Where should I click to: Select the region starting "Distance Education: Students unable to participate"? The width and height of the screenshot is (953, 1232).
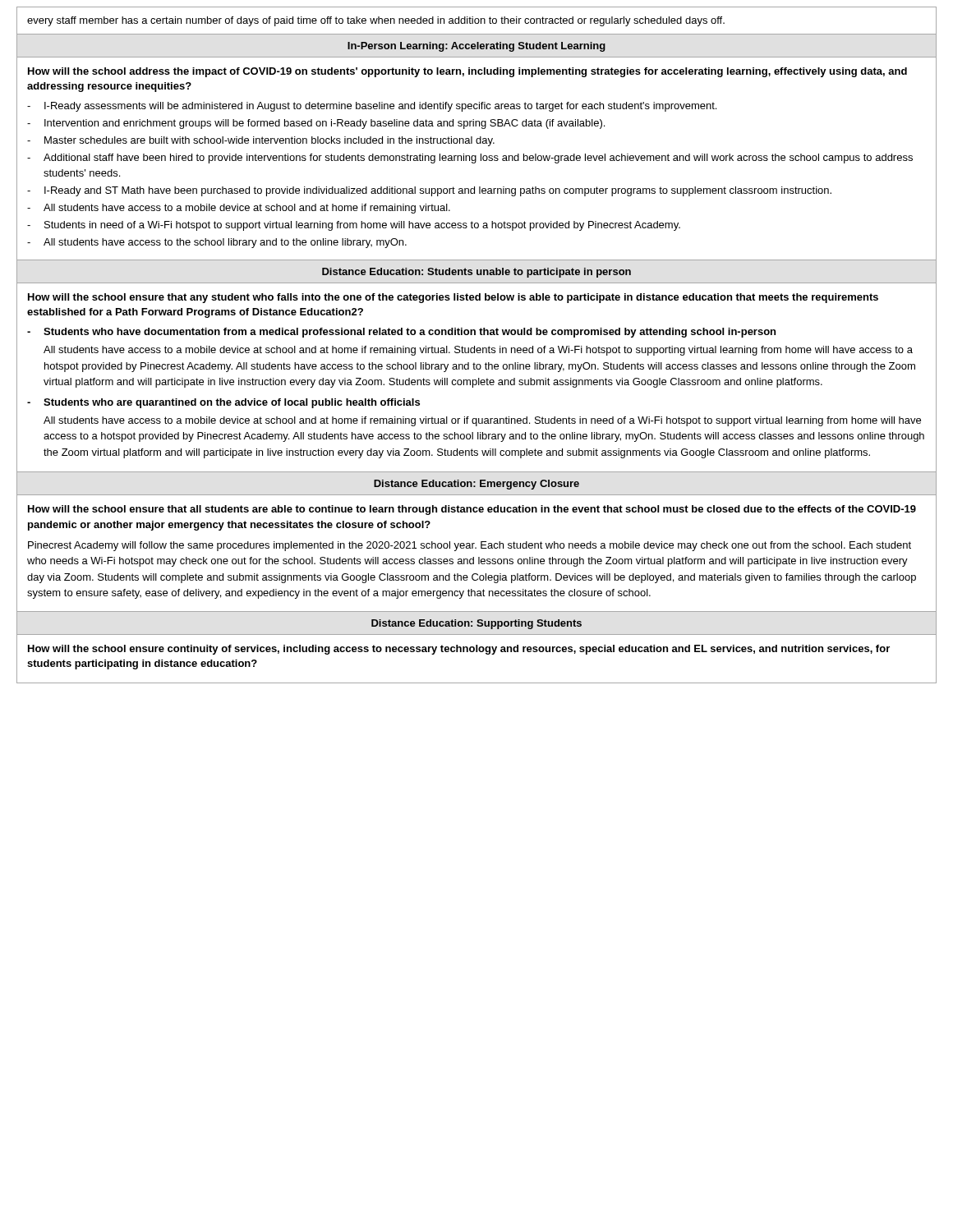[x=476, y=271]
